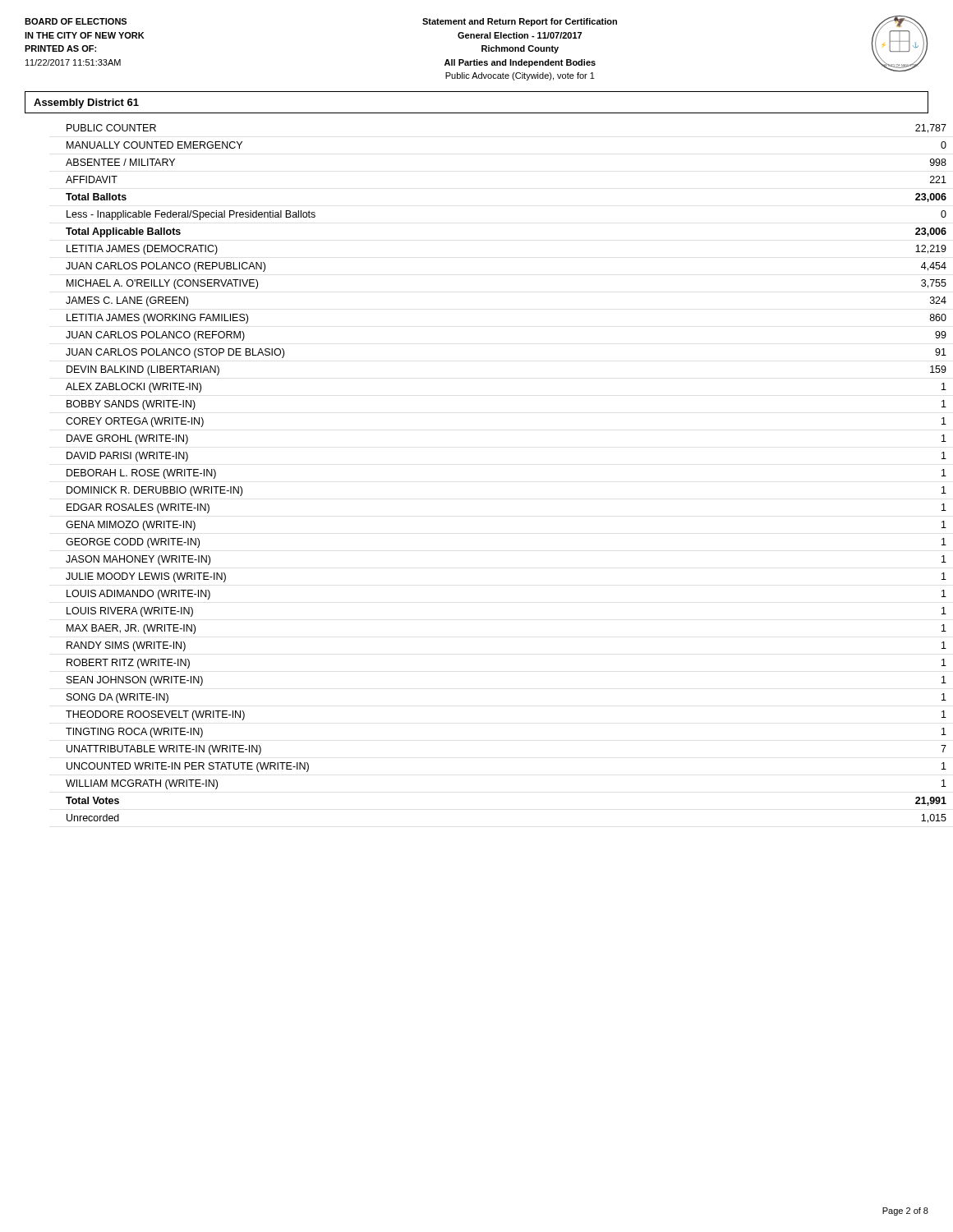This screenshot has width=953, height=1232.
Task: Click the table
Action: 476,473
